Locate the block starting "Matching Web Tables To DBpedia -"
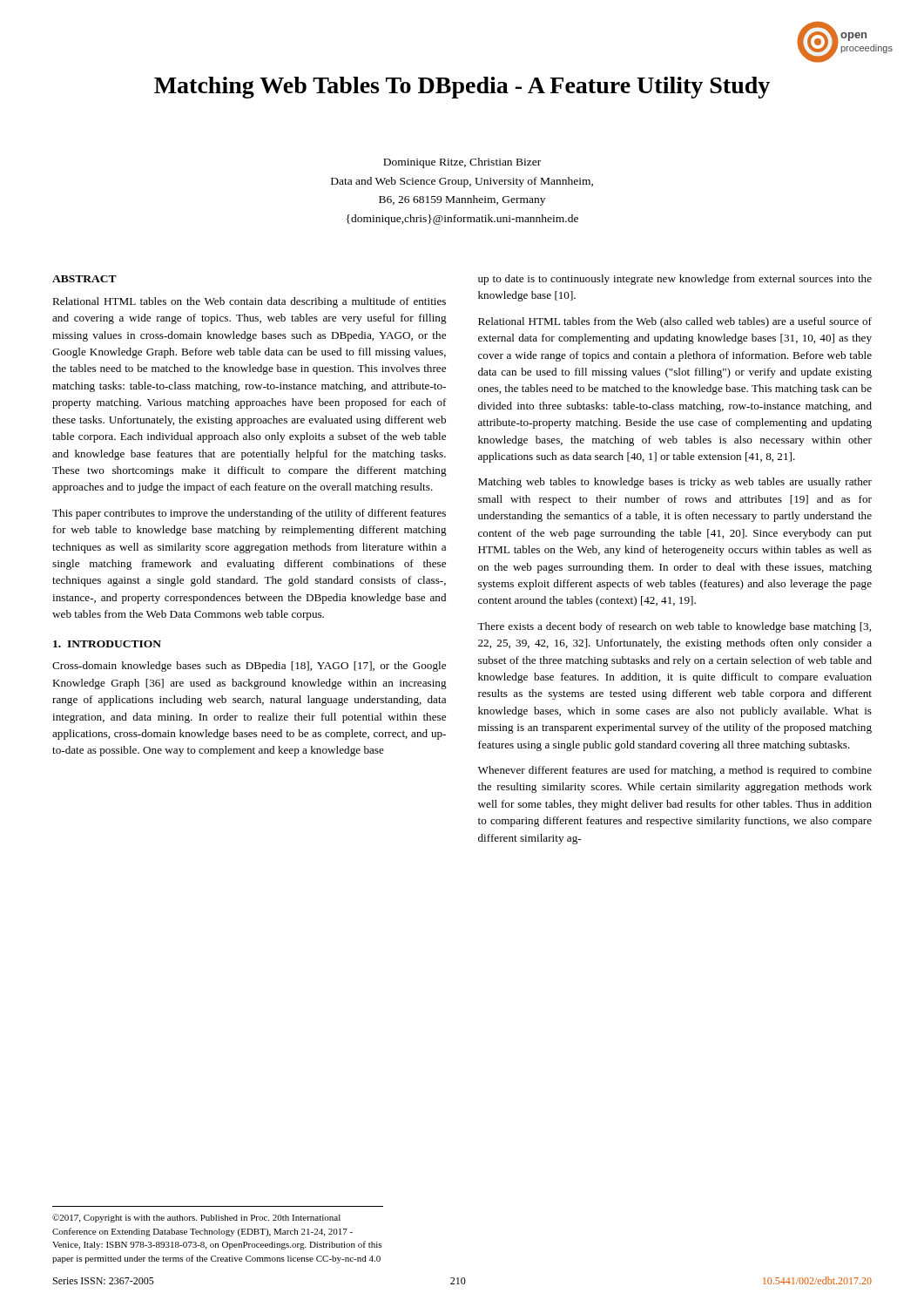 (462, 85)
